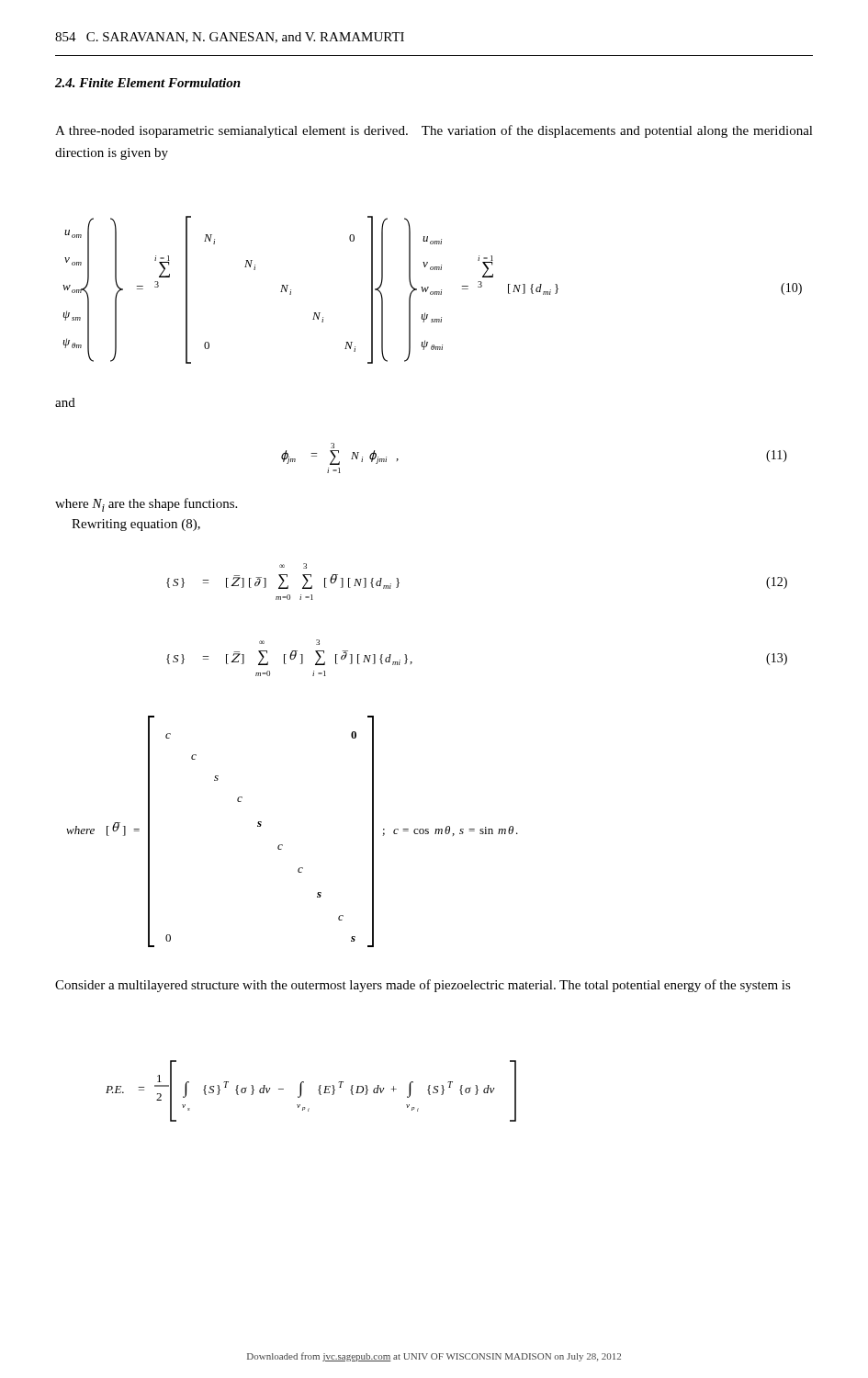868x1378 pixels.
Task: Click the formula that begins "where [ θ̅ ] = c"
Action: pos(434,831)
